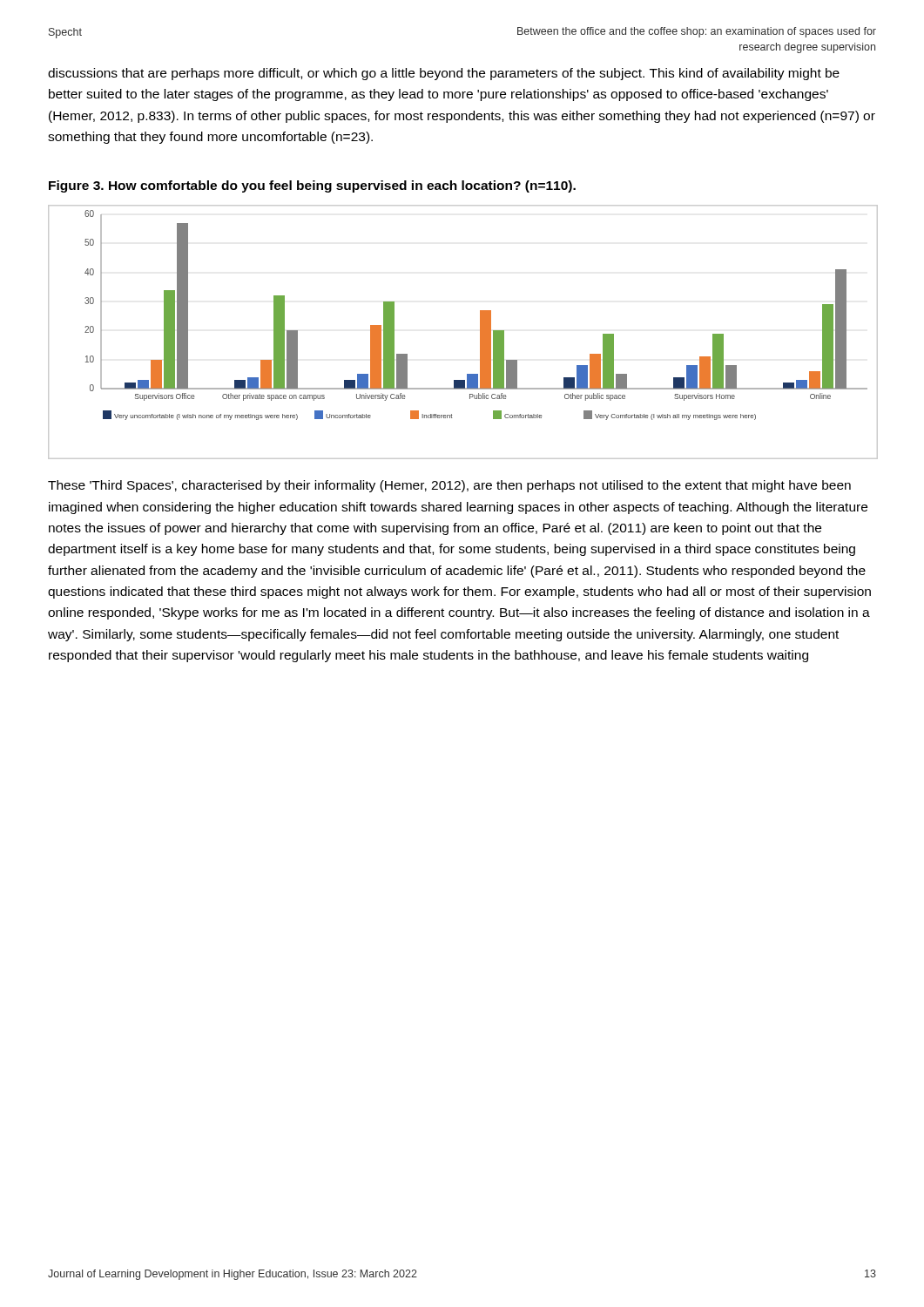The height and width of the screenshot is (1307, 924).
Task: Locate the text starting "Figure 3. How comfortable do you"
Action: point(312,185)
